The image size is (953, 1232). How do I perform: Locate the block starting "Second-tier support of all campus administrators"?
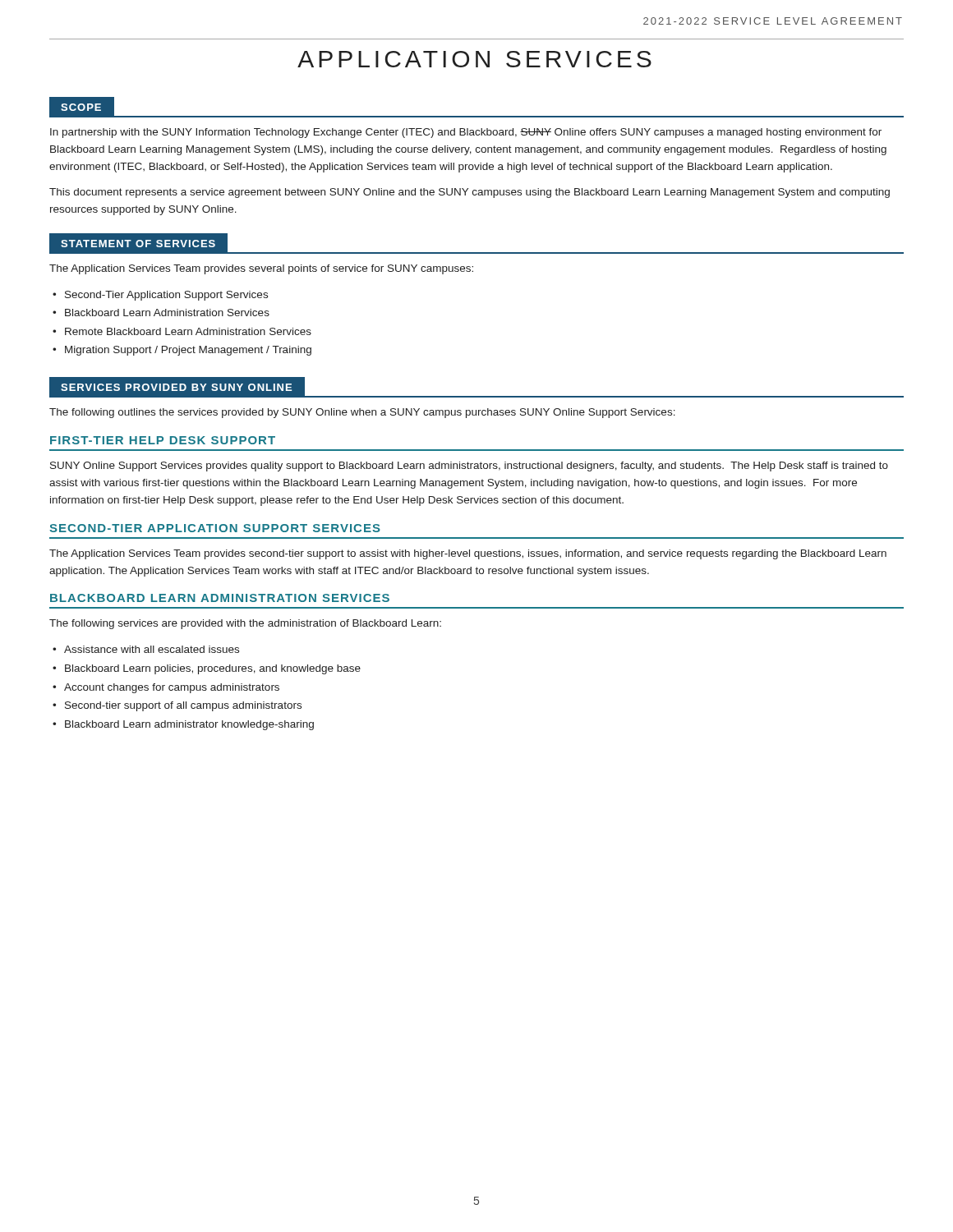[x=183, y=705]
